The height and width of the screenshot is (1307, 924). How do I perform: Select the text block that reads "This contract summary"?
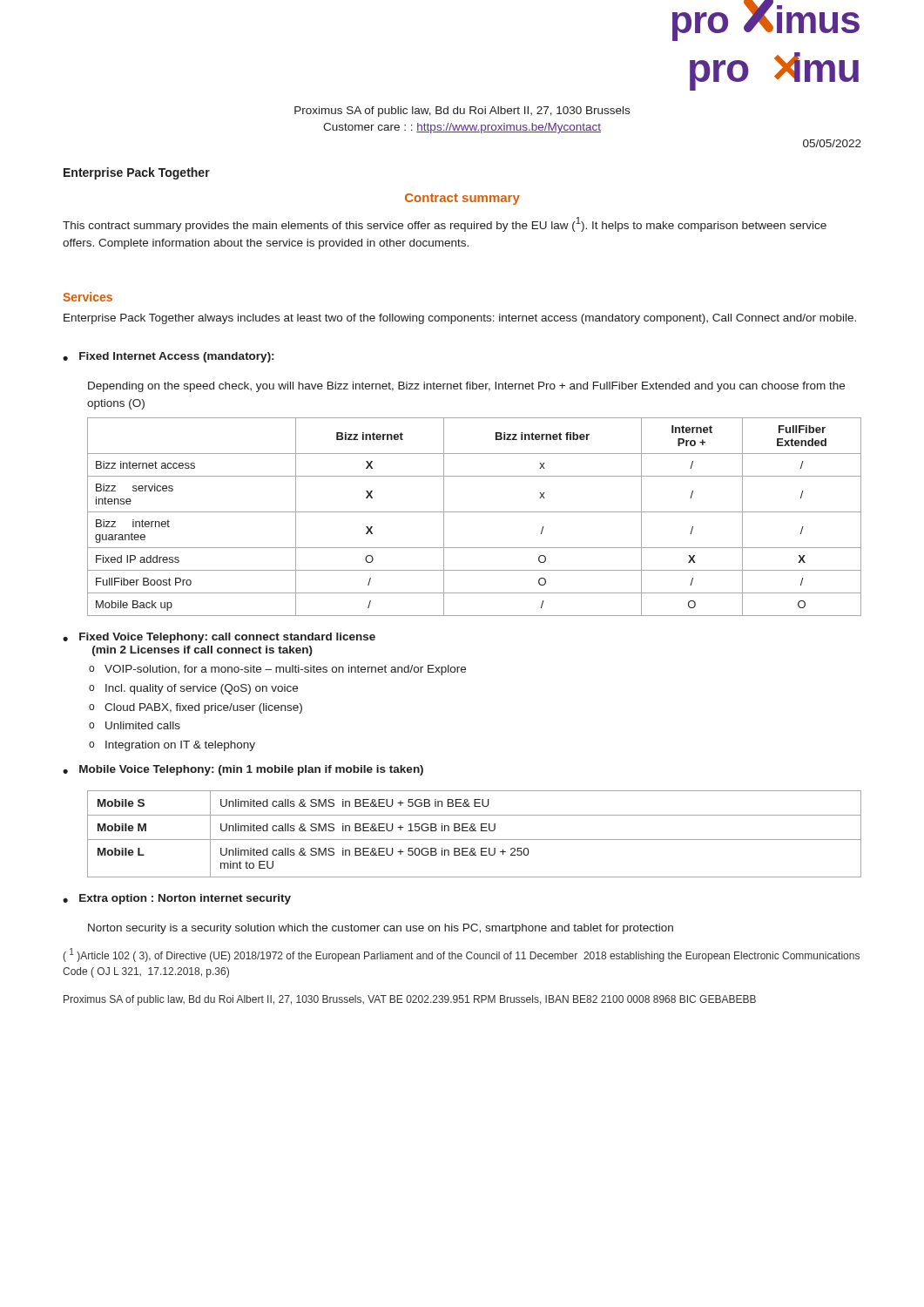click(x=445, y=232)
